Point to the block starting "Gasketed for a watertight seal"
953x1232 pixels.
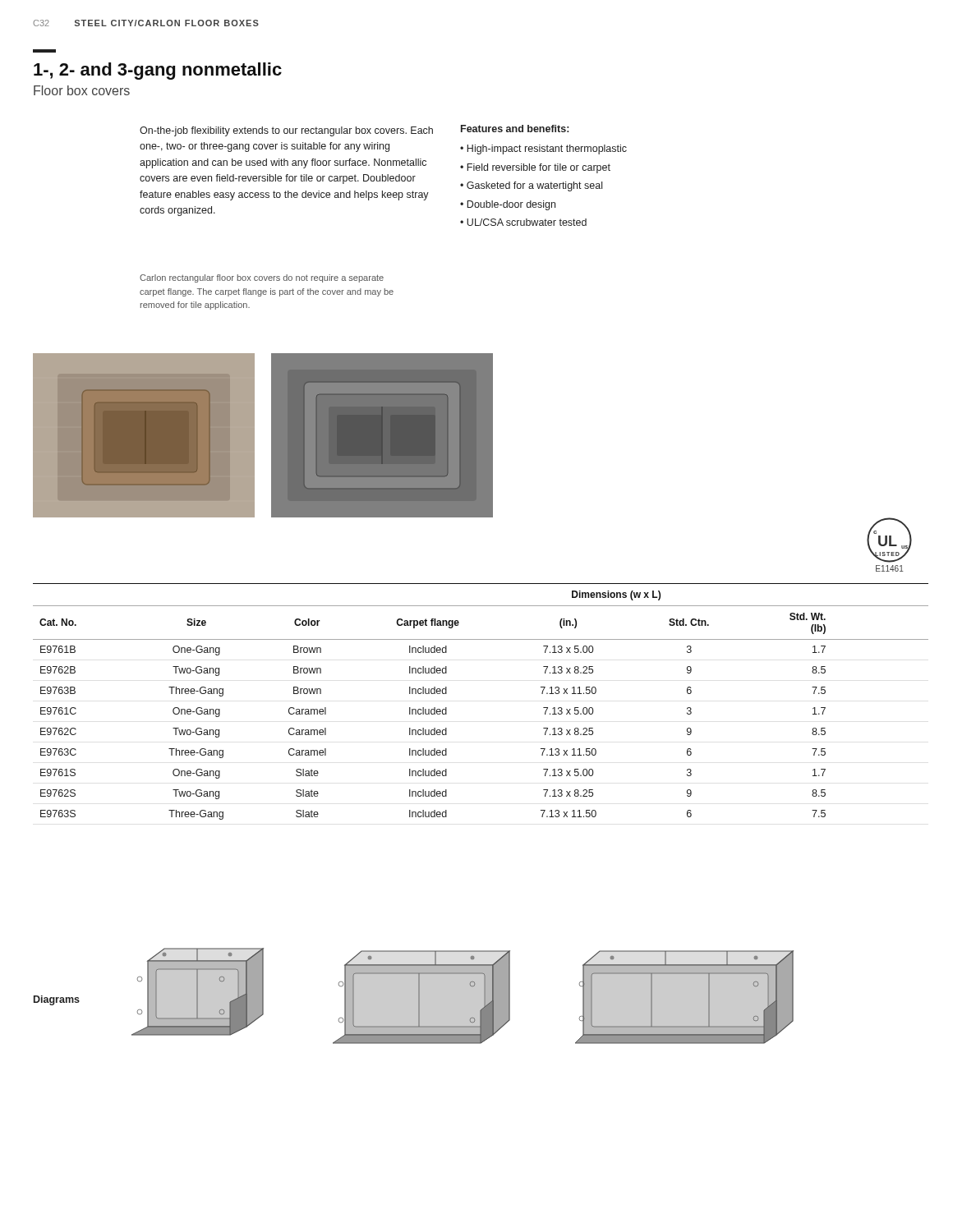point(535,186)
